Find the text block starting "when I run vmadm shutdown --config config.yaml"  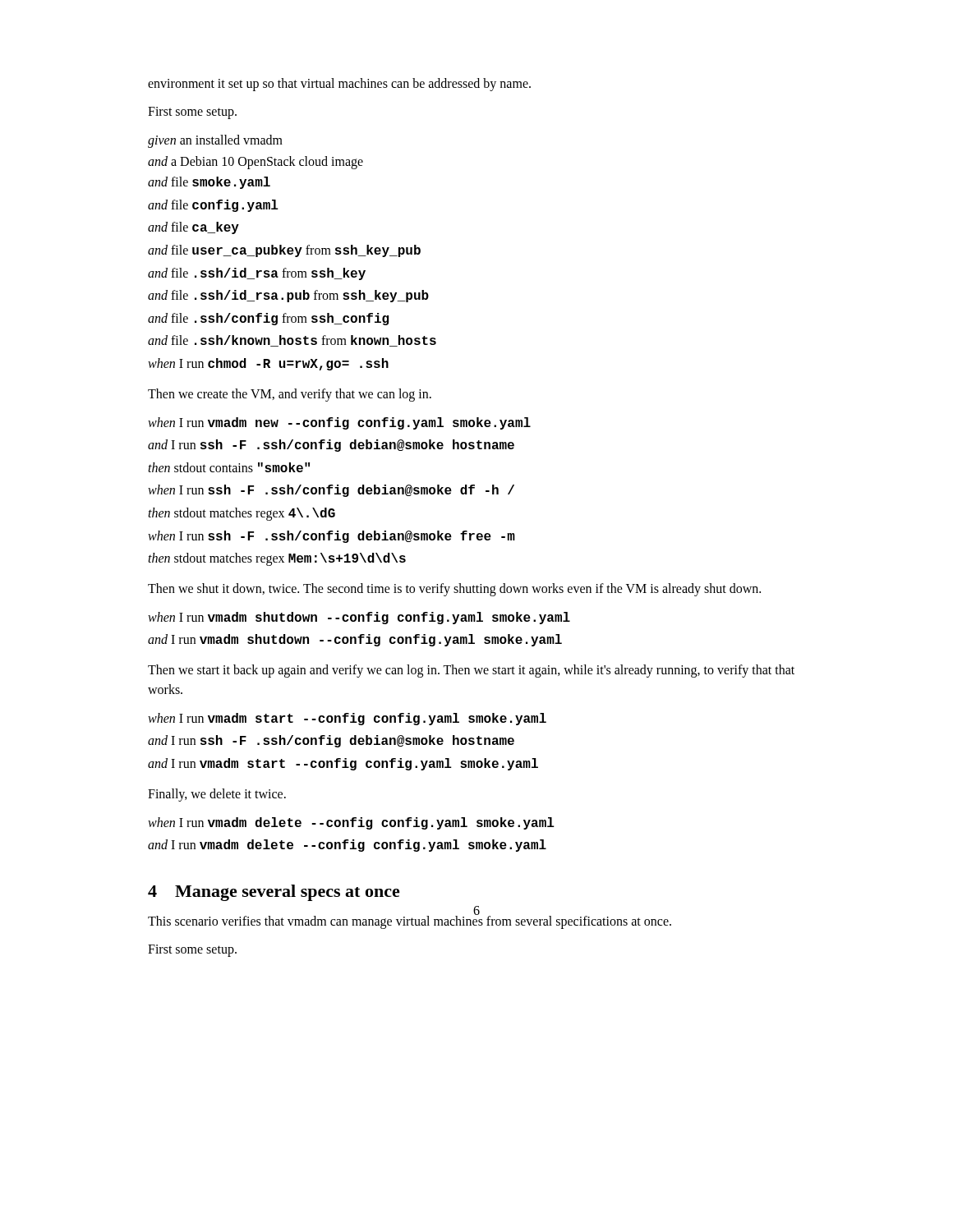[359, 618]
